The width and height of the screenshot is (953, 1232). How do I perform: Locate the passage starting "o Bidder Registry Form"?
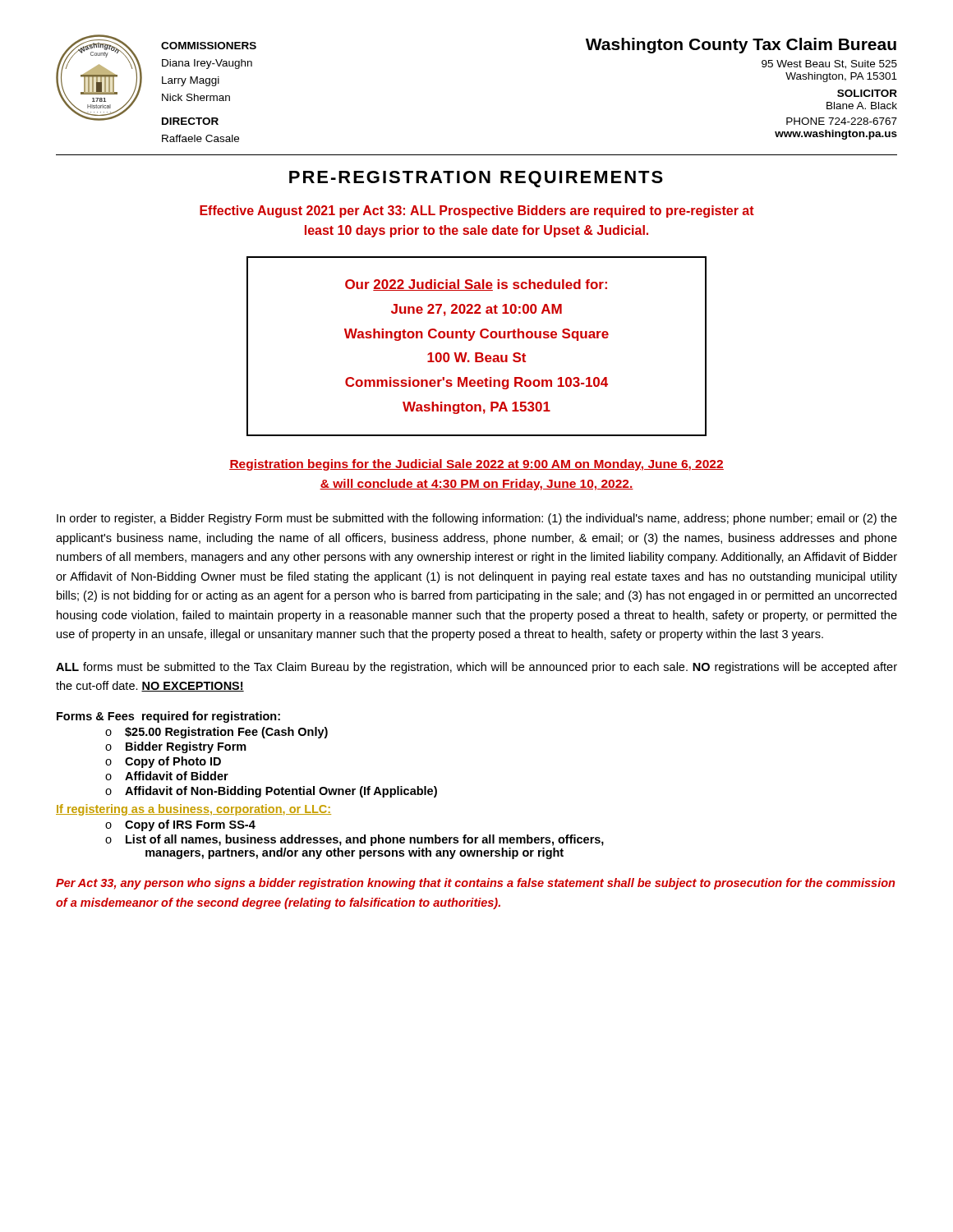176,746
